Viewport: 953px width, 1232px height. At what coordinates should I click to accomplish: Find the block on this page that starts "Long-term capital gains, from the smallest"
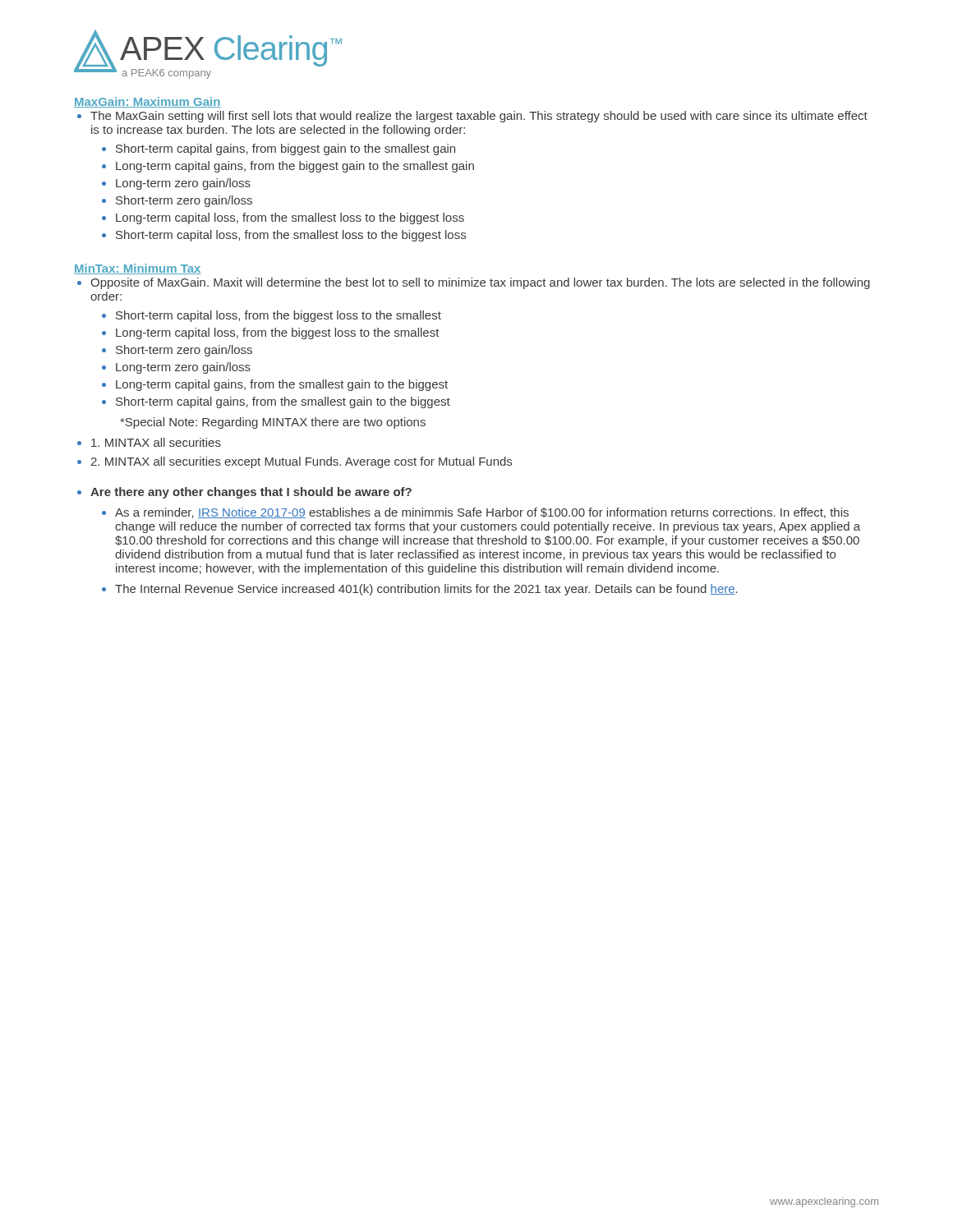281,384
